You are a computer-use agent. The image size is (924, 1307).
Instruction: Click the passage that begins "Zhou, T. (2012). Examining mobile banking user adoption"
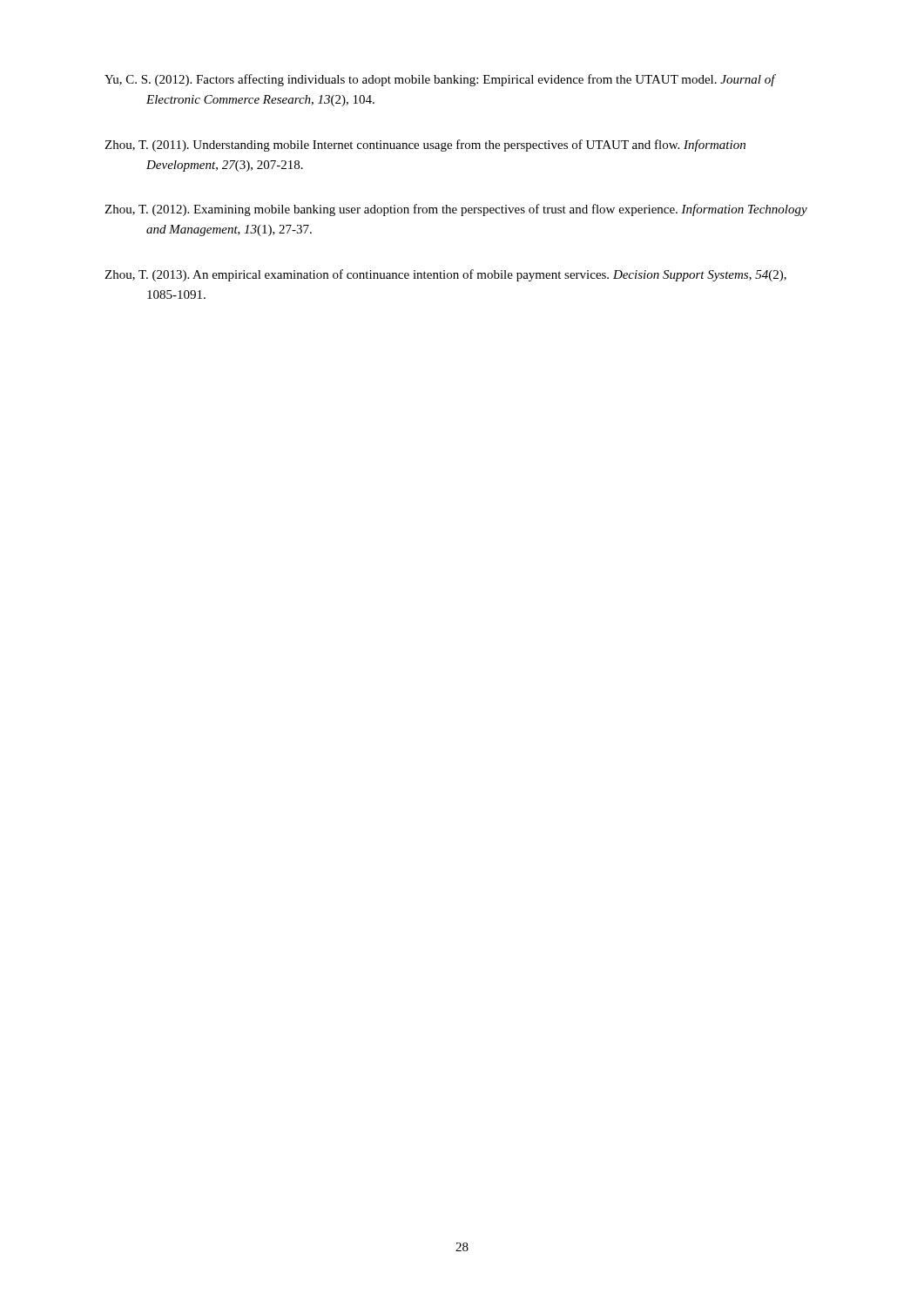coord(456,219)
